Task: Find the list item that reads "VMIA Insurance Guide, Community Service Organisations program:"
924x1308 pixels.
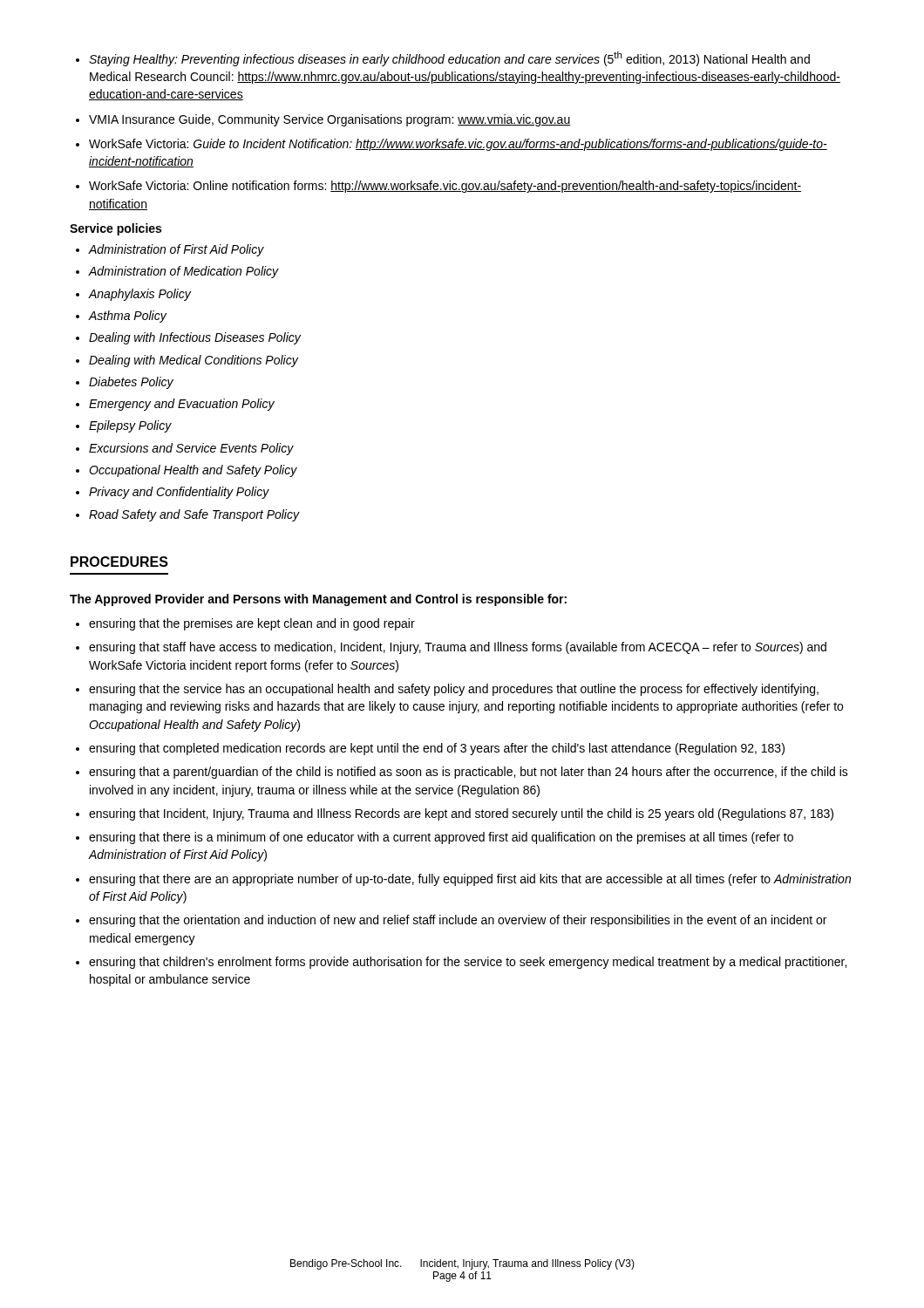Action: [x=330, y=119]
